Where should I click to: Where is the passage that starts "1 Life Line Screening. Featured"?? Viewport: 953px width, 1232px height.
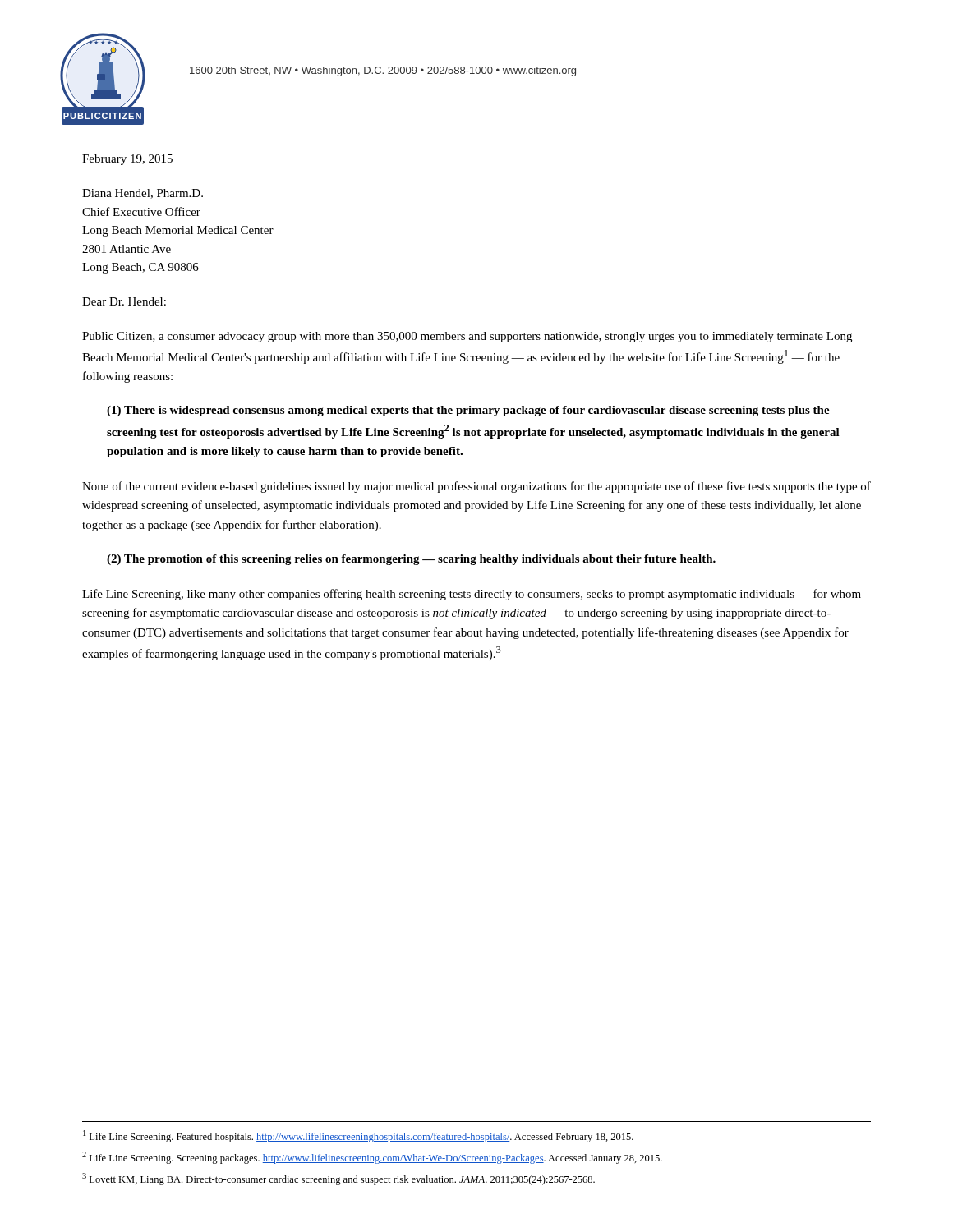[358, 1136]
